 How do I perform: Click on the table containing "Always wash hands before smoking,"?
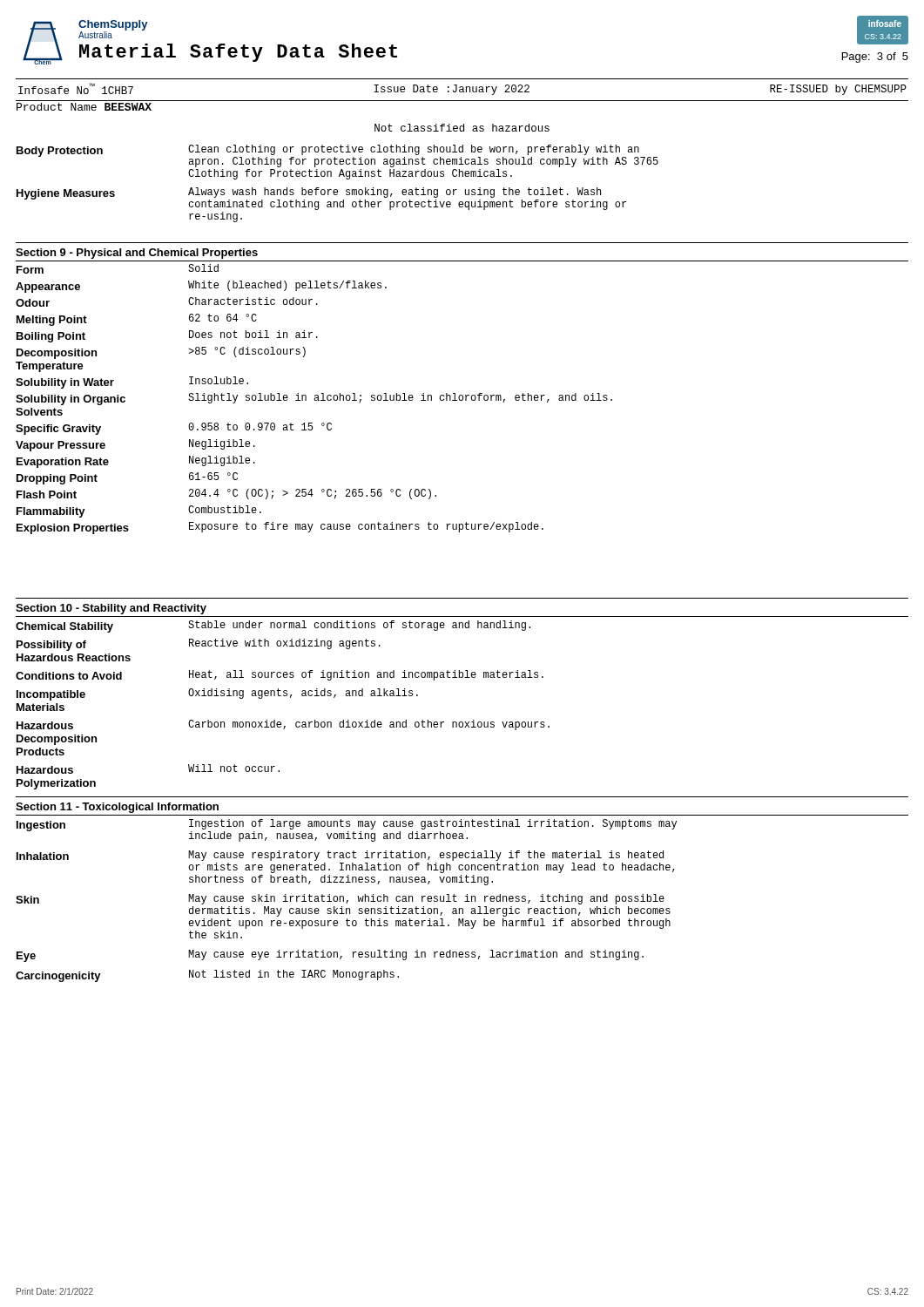point(462,184)
